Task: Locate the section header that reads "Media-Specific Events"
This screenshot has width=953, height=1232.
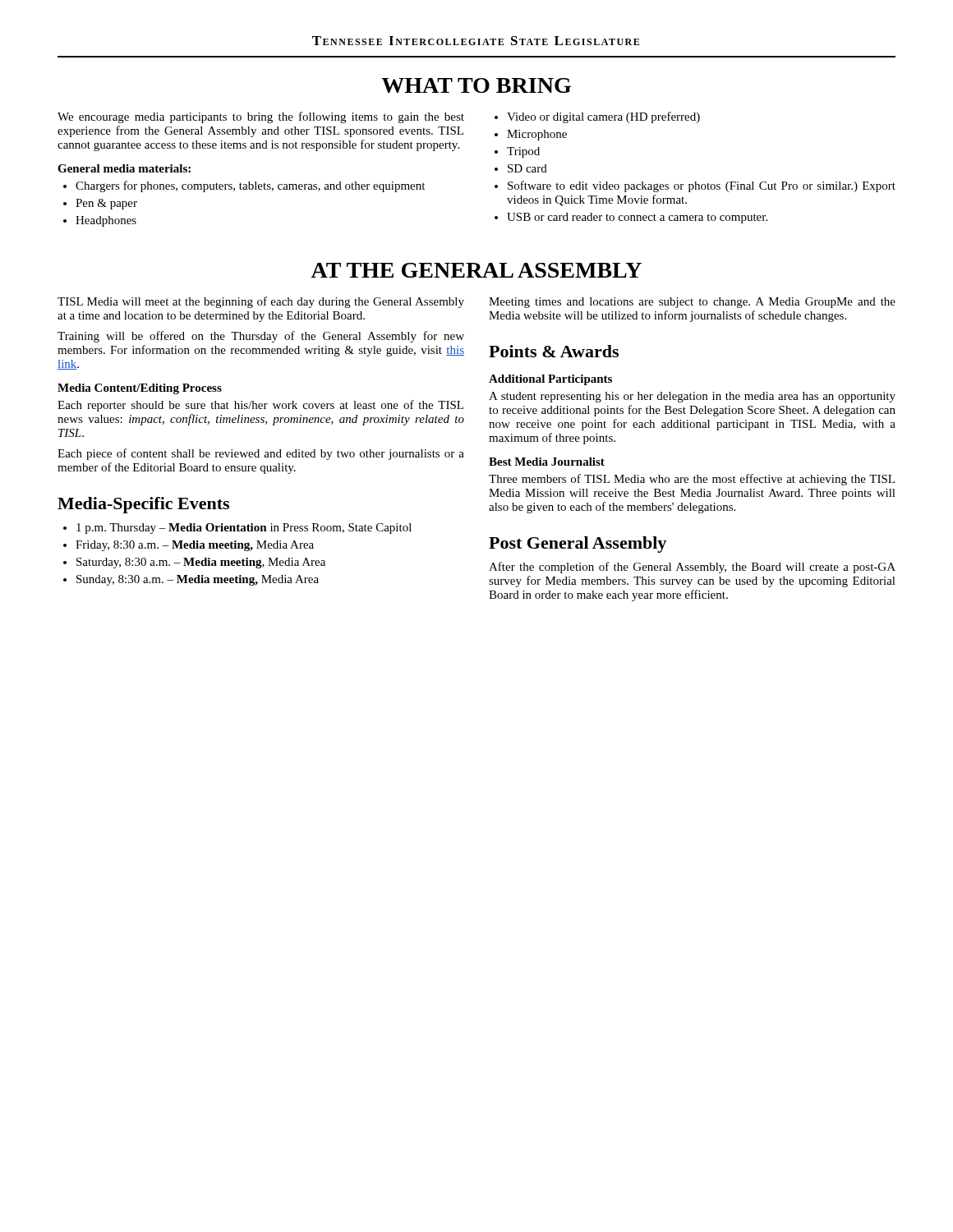Action: pos(144,503)
